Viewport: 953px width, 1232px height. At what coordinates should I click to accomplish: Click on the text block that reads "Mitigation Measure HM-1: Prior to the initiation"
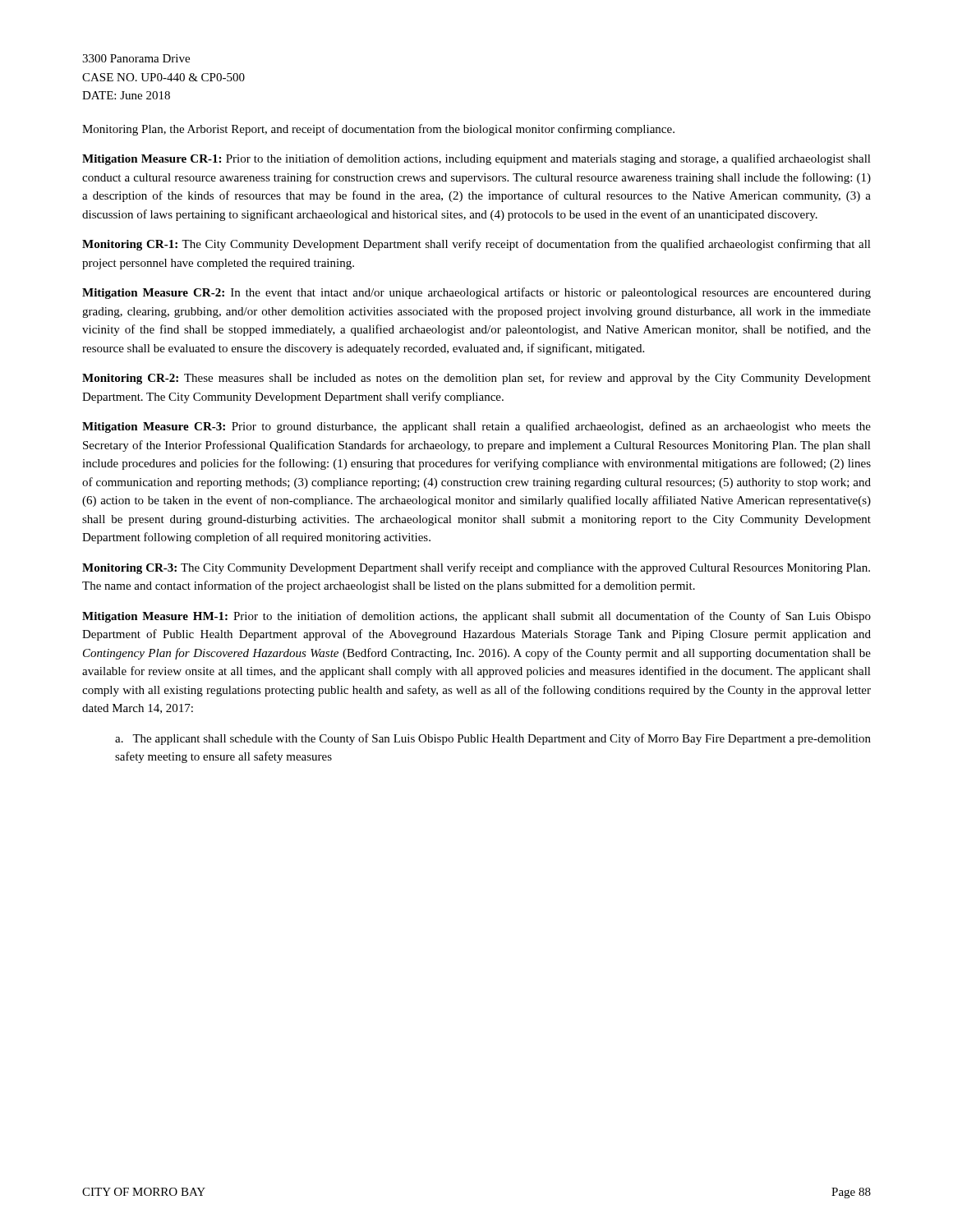pyautogui.click(x=476, y=662)
